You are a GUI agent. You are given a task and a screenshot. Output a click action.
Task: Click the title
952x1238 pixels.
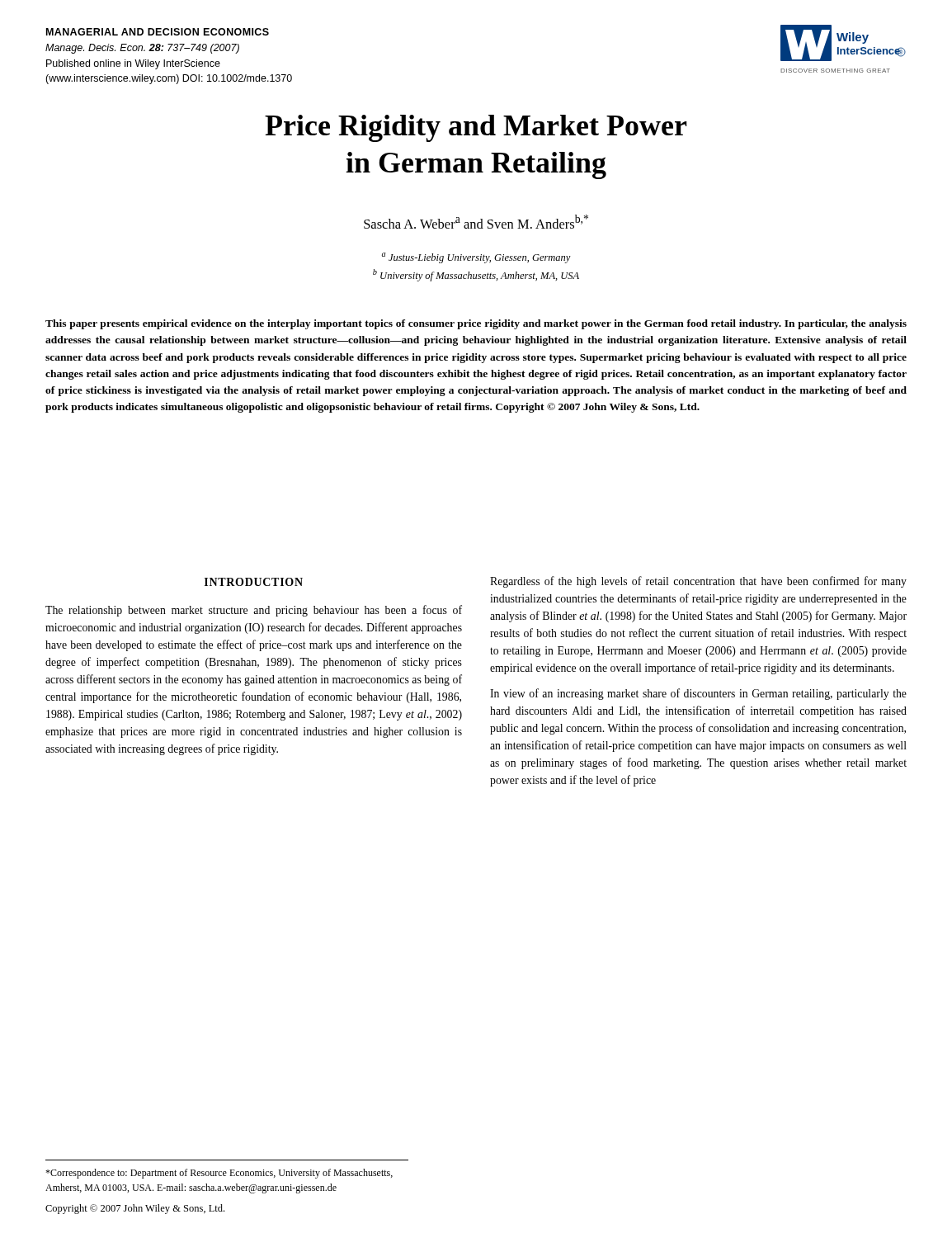(x=476, y=144)
